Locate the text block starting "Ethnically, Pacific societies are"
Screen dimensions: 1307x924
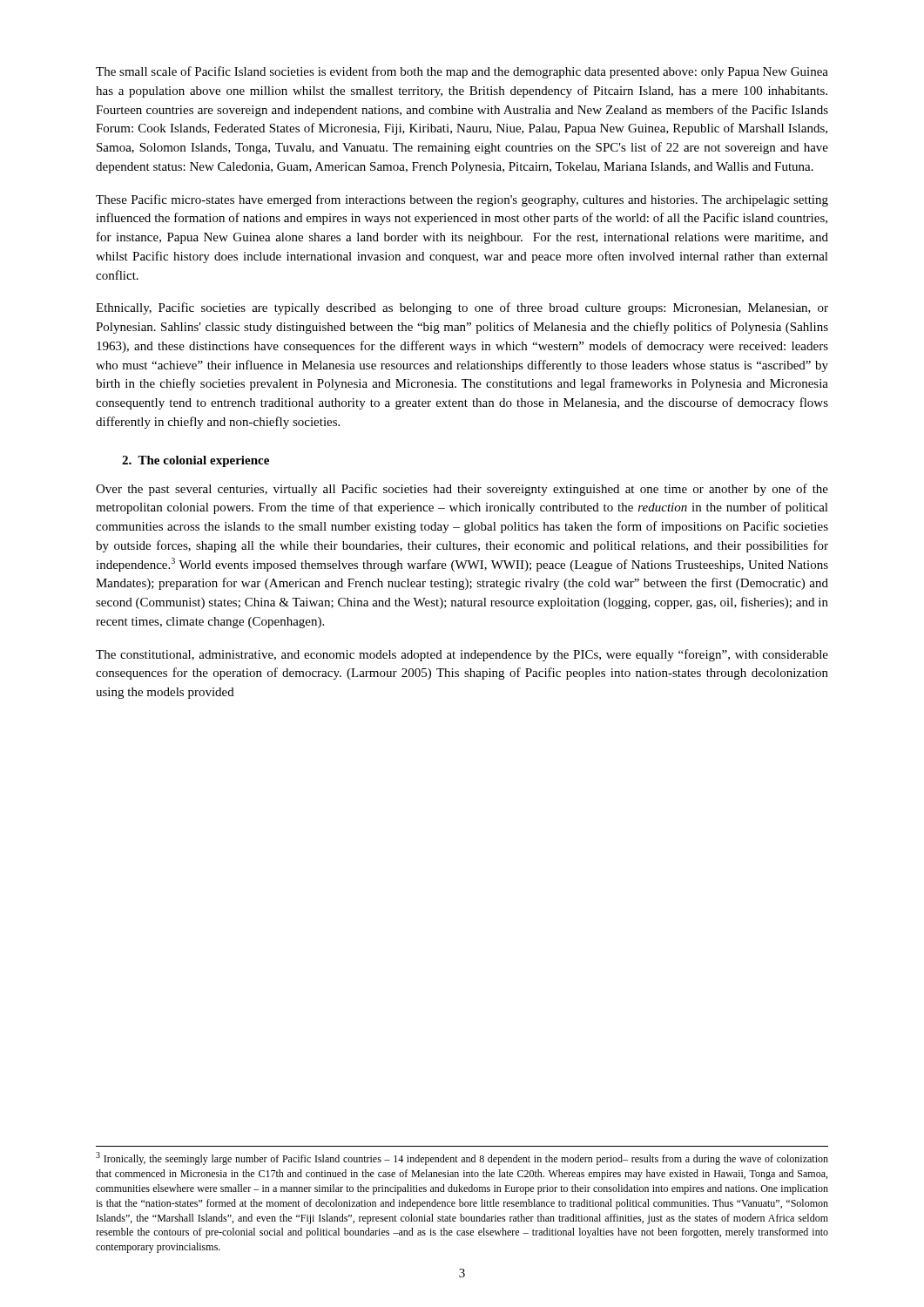(x=462, y=365)
